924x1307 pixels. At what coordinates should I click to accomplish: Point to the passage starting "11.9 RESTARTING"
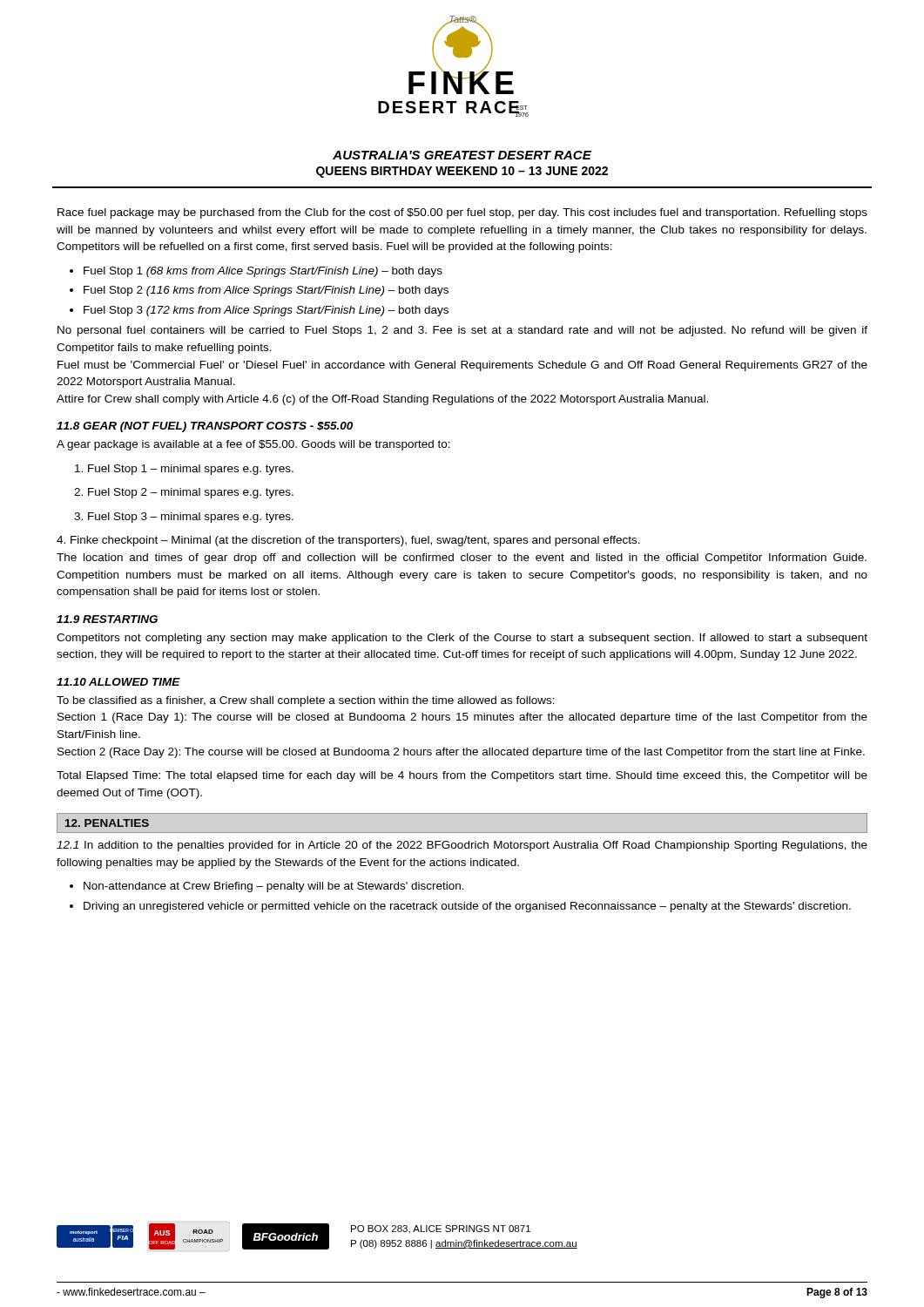[107, 619]
